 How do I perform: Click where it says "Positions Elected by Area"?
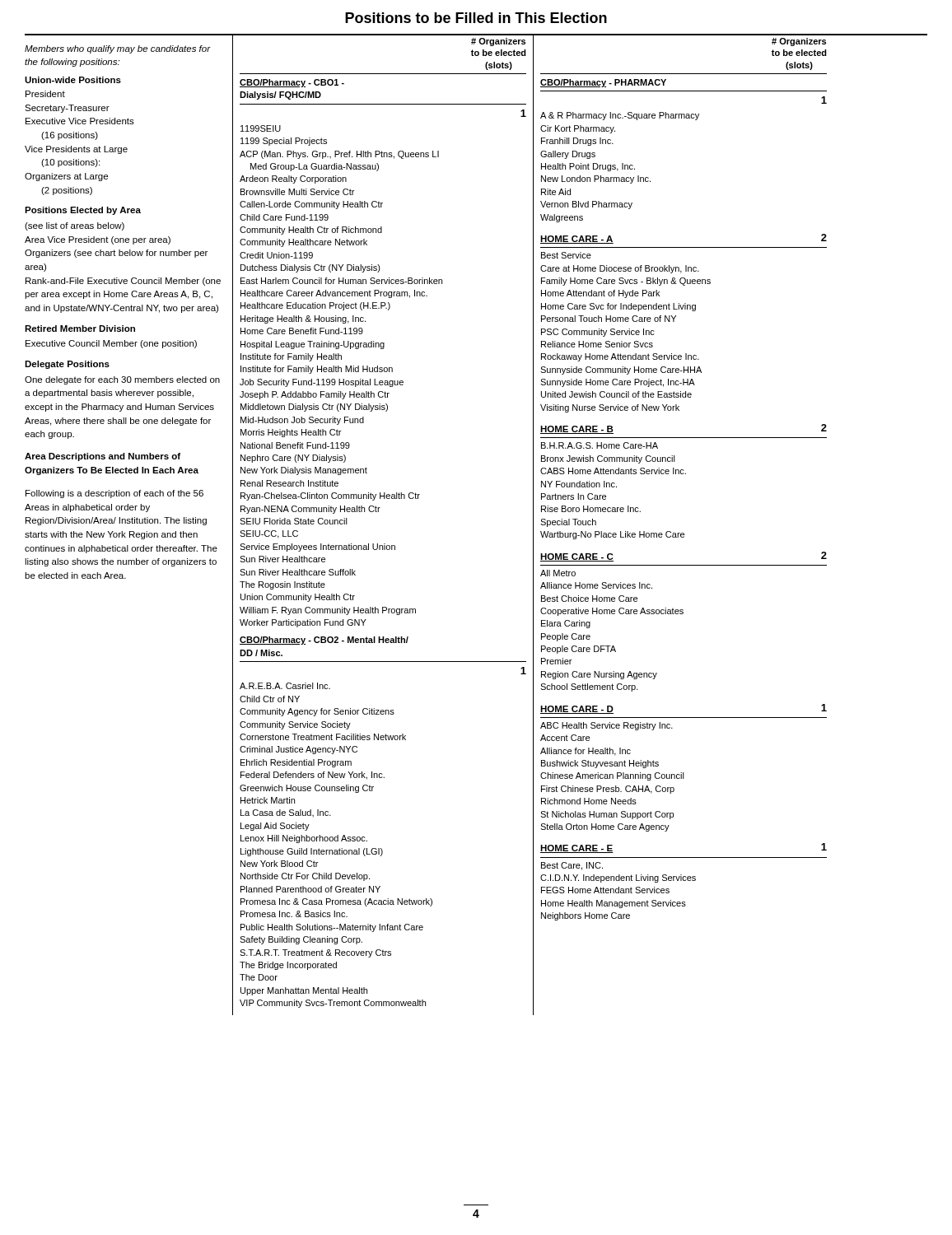[83, 210]
